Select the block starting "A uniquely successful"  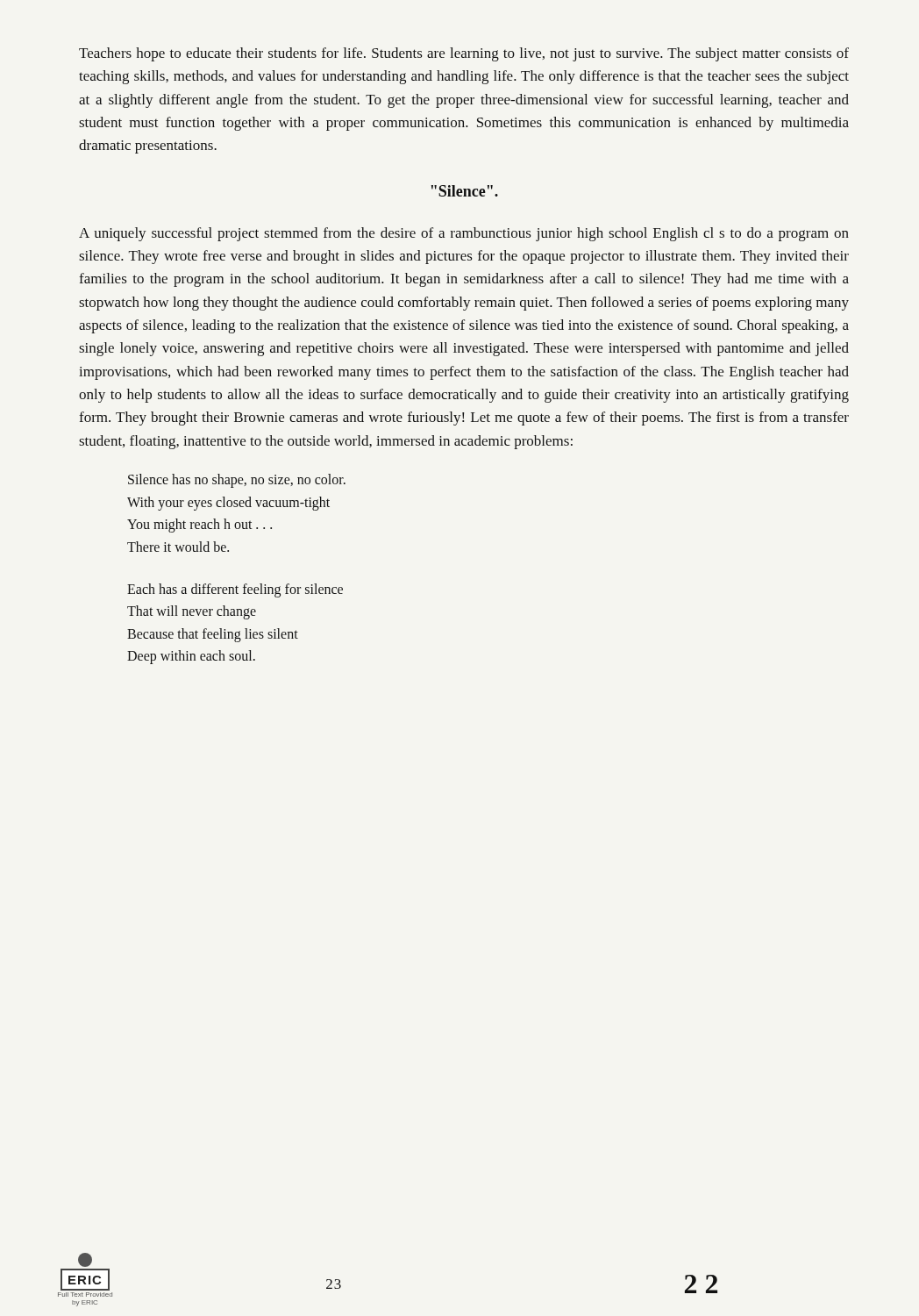(464, 337)
